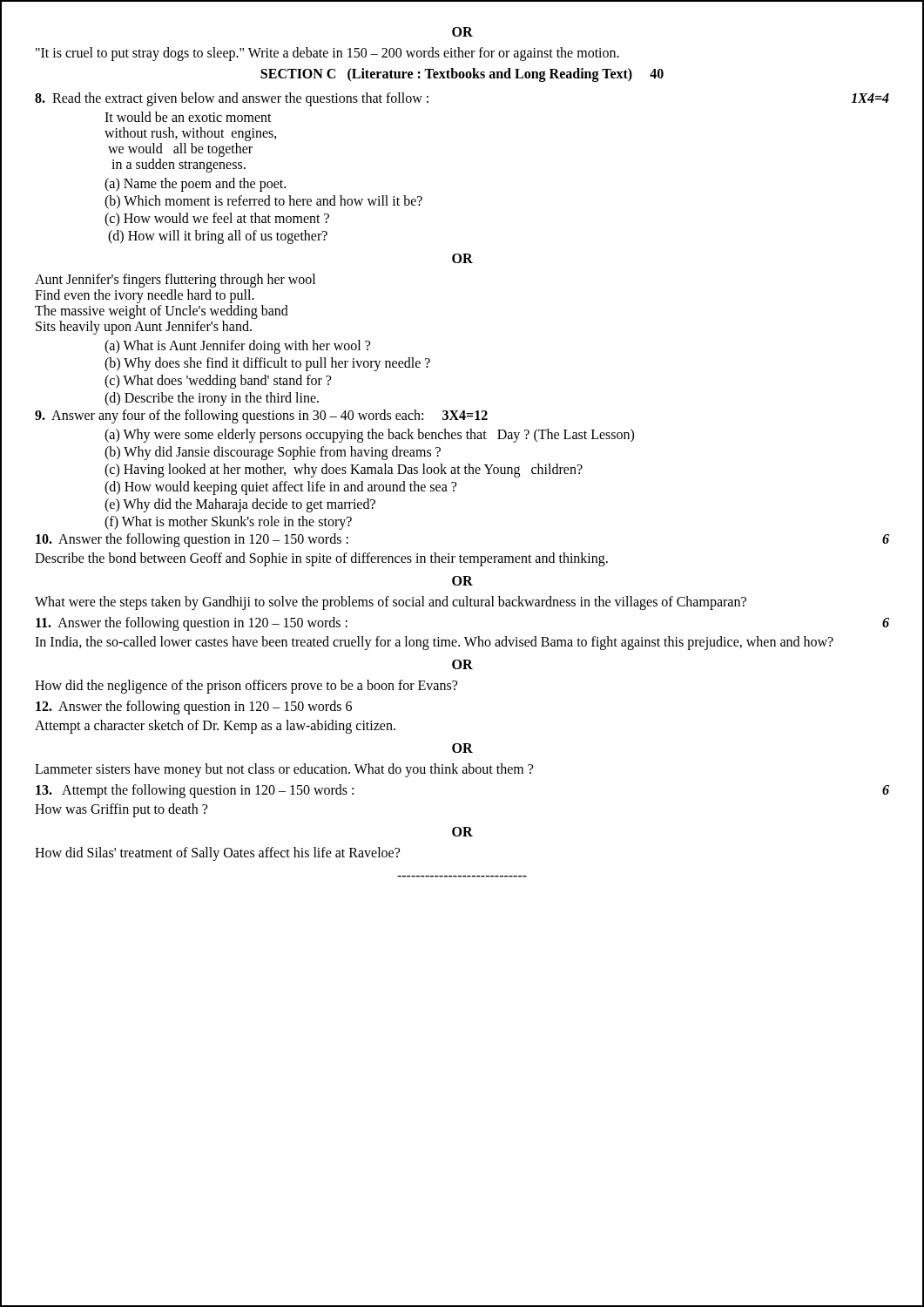Locate the text block starting "(f) What is mother Skunk's"
The image size is (924, 1307).
[228, 521]
